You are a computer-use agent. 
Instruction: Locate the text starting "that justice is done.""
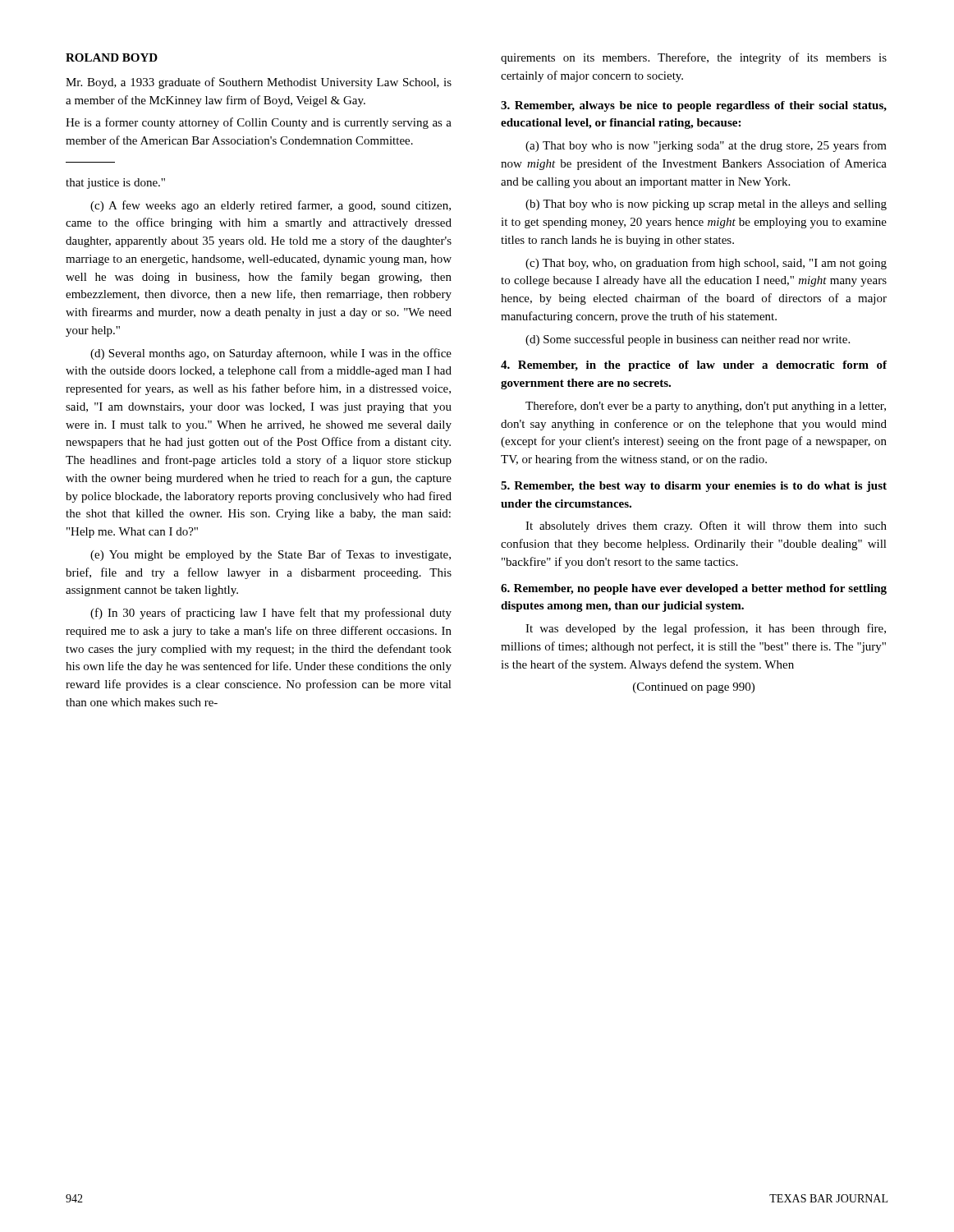(x=116, y=182)
